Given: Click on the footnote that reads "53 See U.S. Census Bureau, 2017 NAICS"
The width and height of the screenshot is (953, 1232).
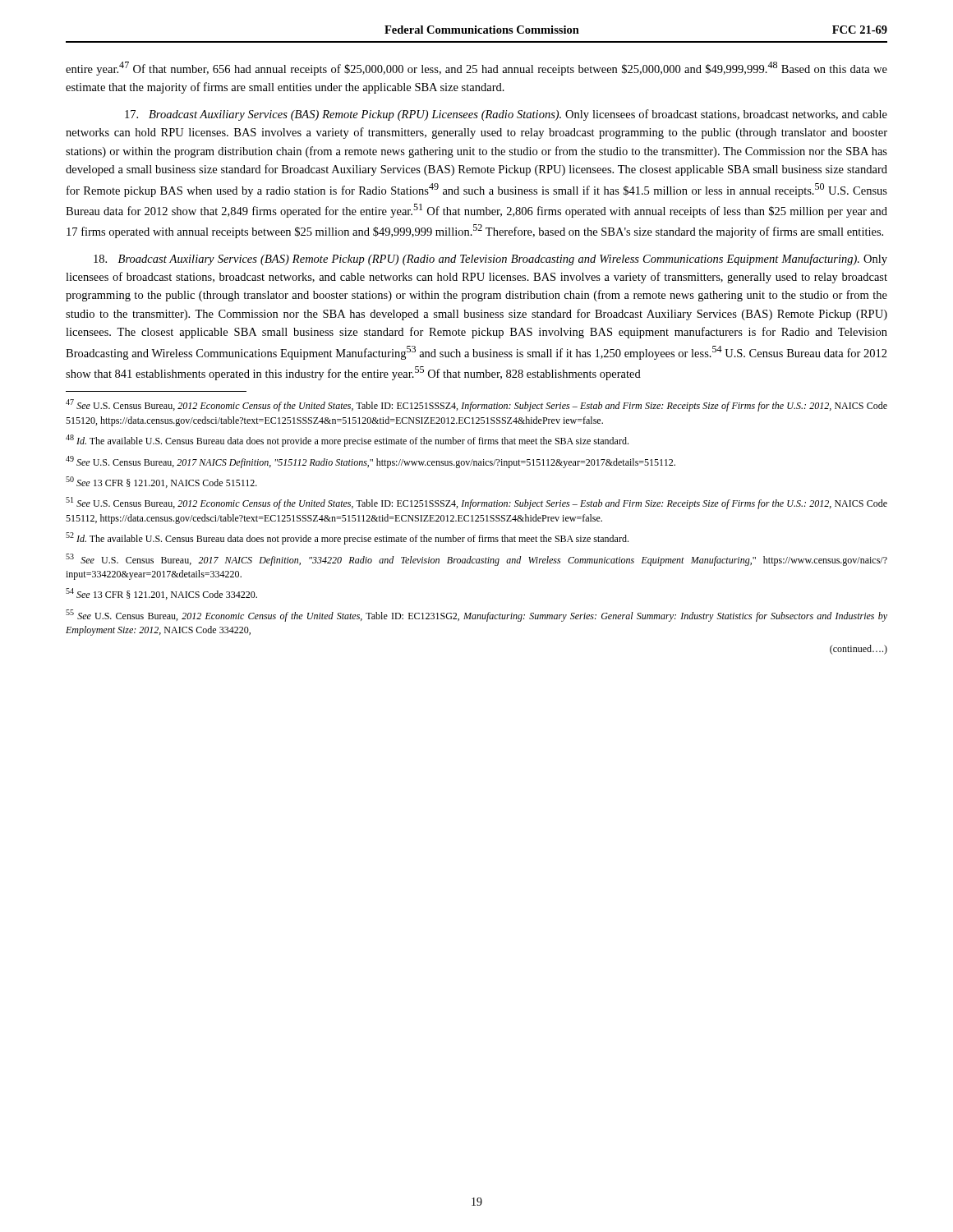Looking at the screenshot, I should click(x=476, y=566).
